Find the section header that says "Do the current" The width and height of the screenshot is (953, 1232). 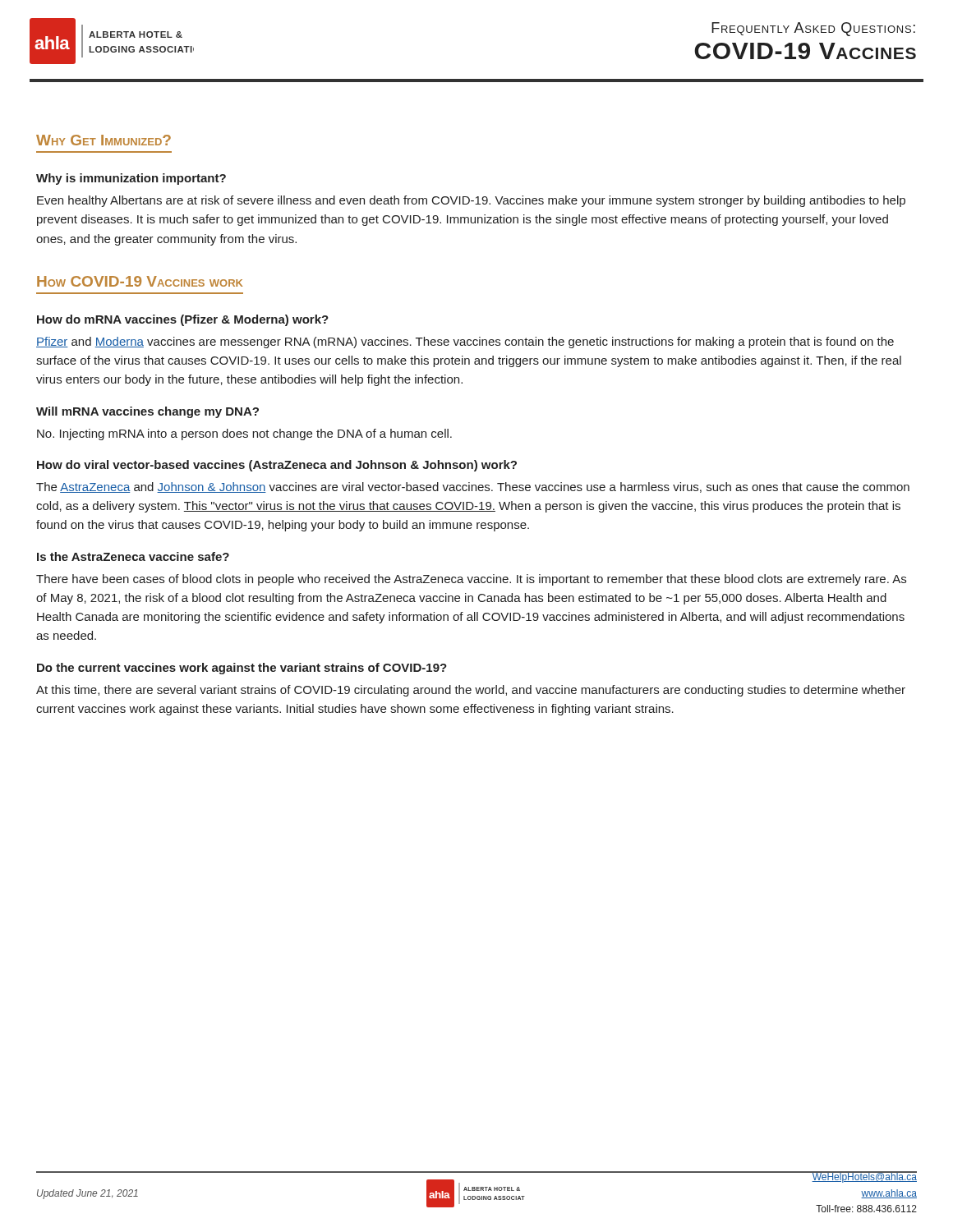coord(242,667)
